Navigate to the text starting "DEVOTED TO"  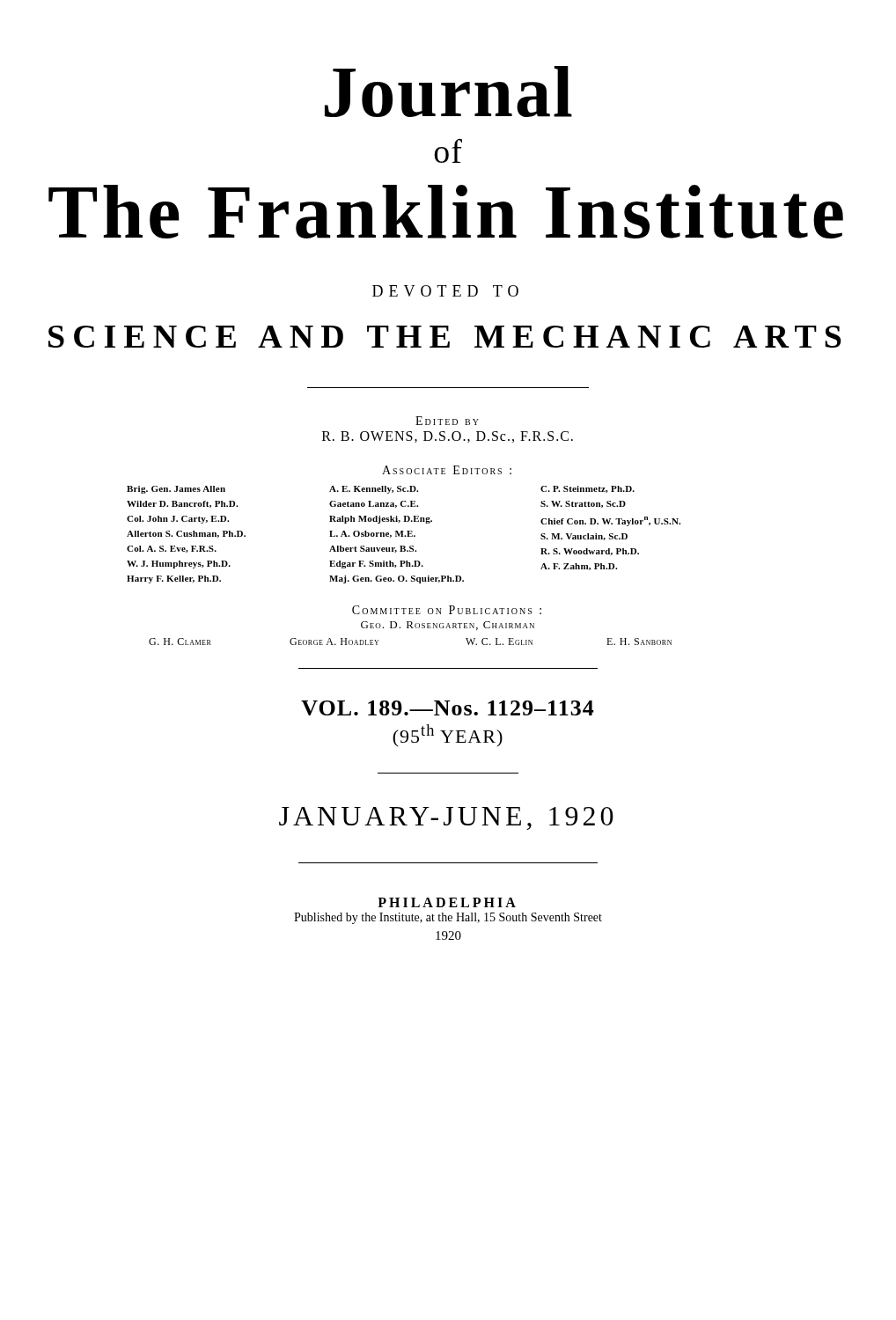coord(448,291)
